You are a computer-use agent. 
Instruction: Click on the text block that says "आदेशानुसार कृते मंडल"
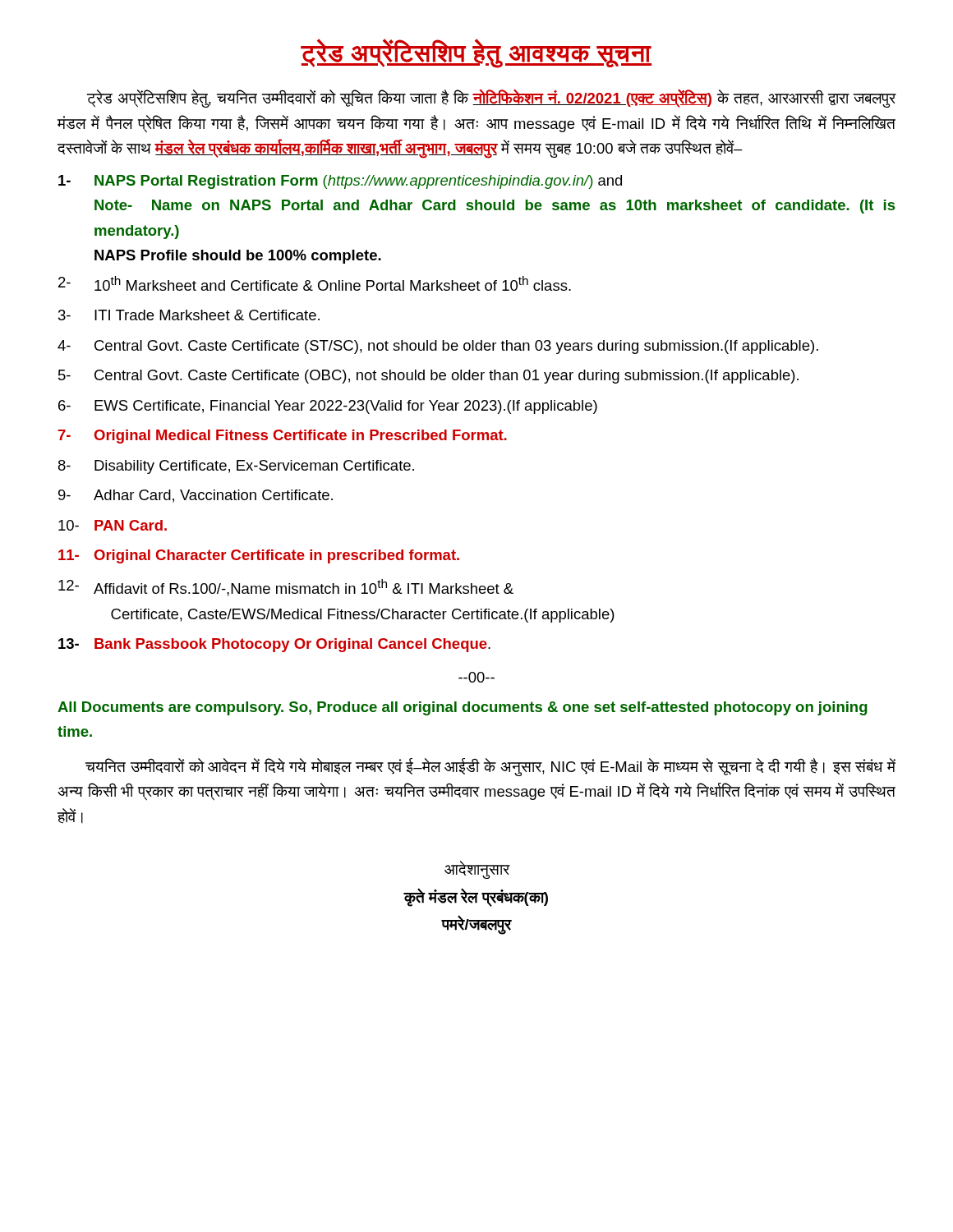(x=476, y=897)
